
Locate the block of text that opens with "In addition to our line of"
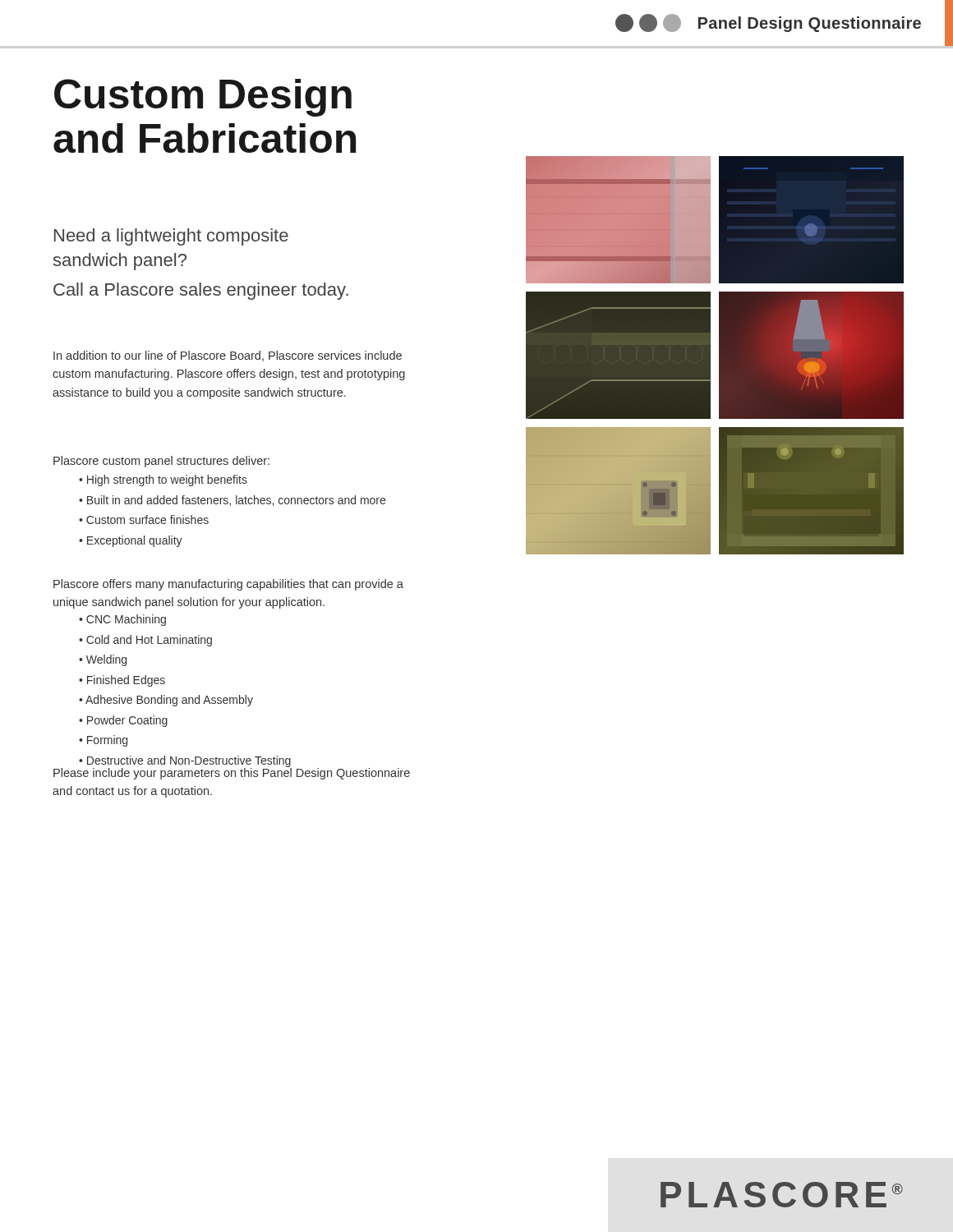[x=239, y=374]
